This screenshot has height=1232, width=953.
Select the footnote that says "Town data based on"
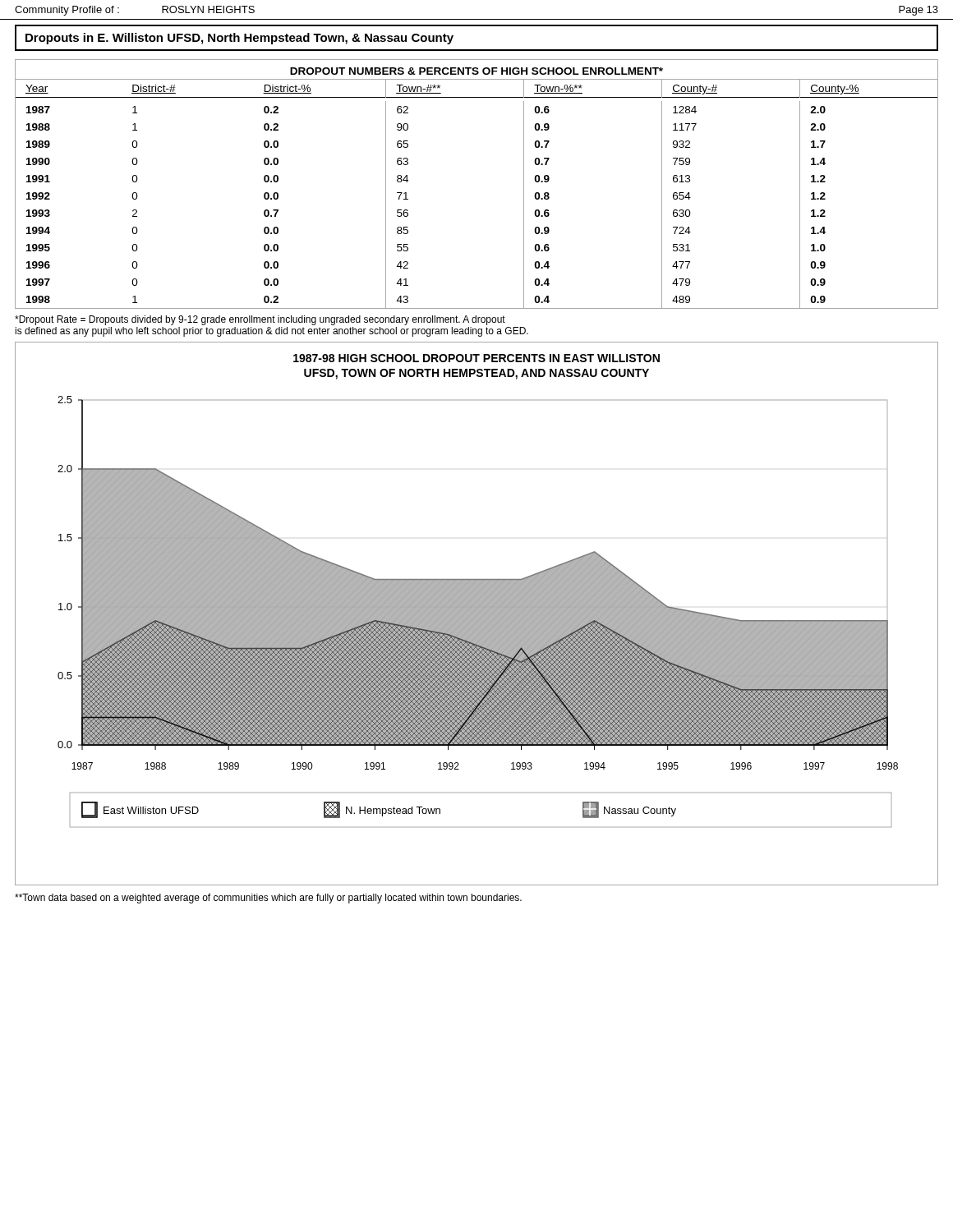click(269, 898)
